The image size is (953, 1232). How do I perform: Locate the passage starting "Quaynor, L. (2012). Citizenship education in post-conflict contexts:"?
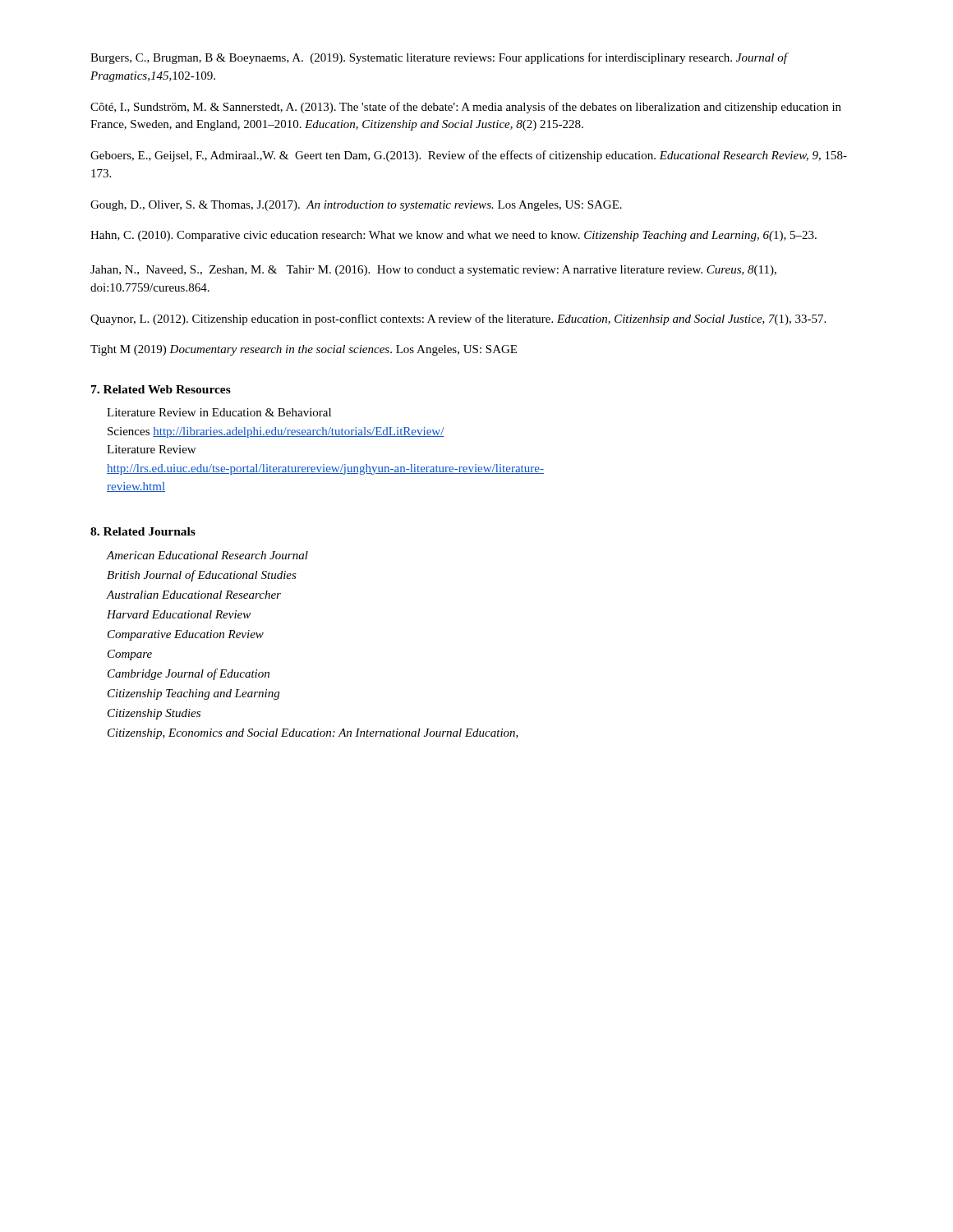[x=459, y=318]
